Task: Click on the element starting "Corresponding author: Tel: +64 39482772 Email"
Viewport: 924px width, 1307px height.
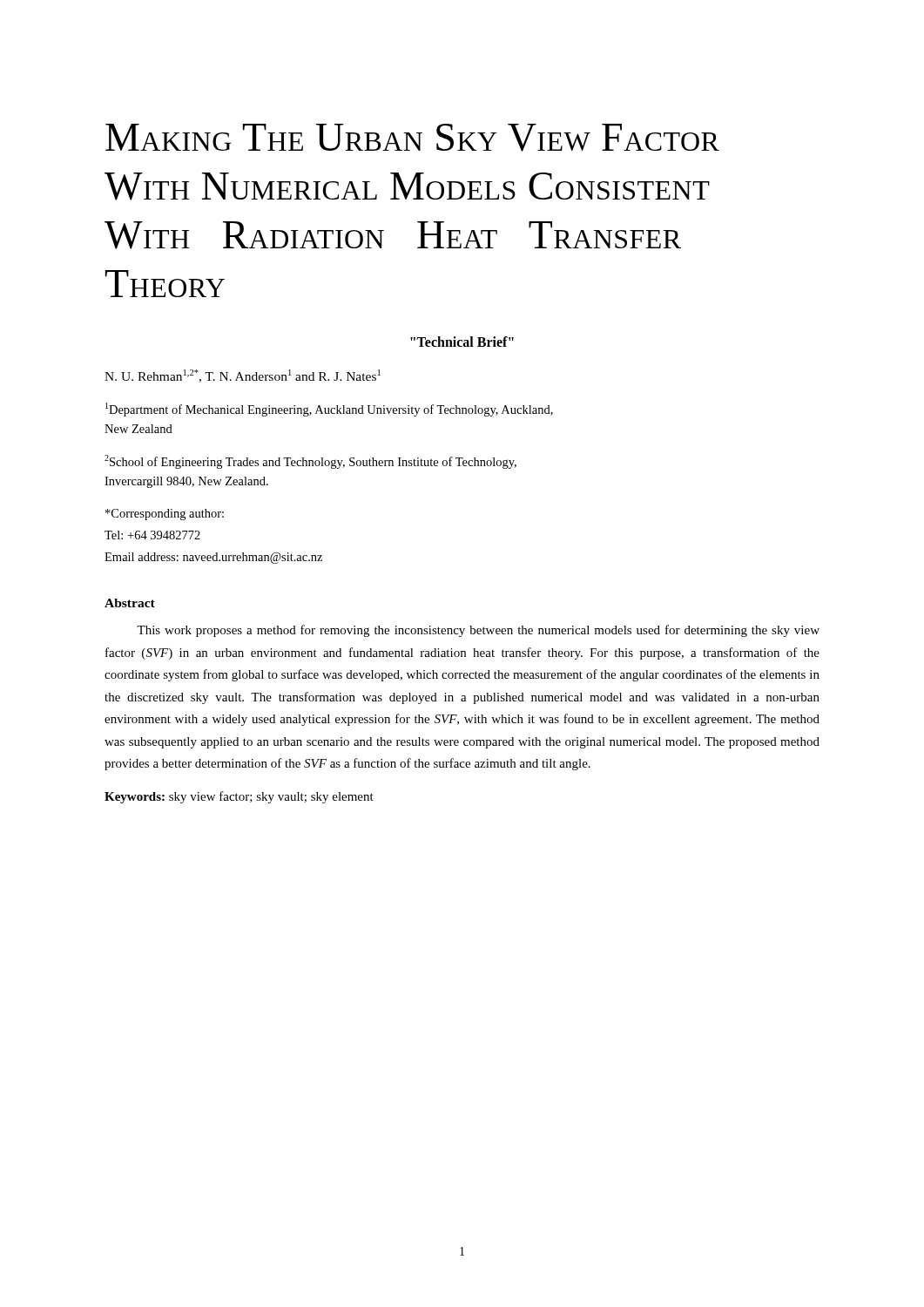Action: pyautogui.click(x=165, y=515)
